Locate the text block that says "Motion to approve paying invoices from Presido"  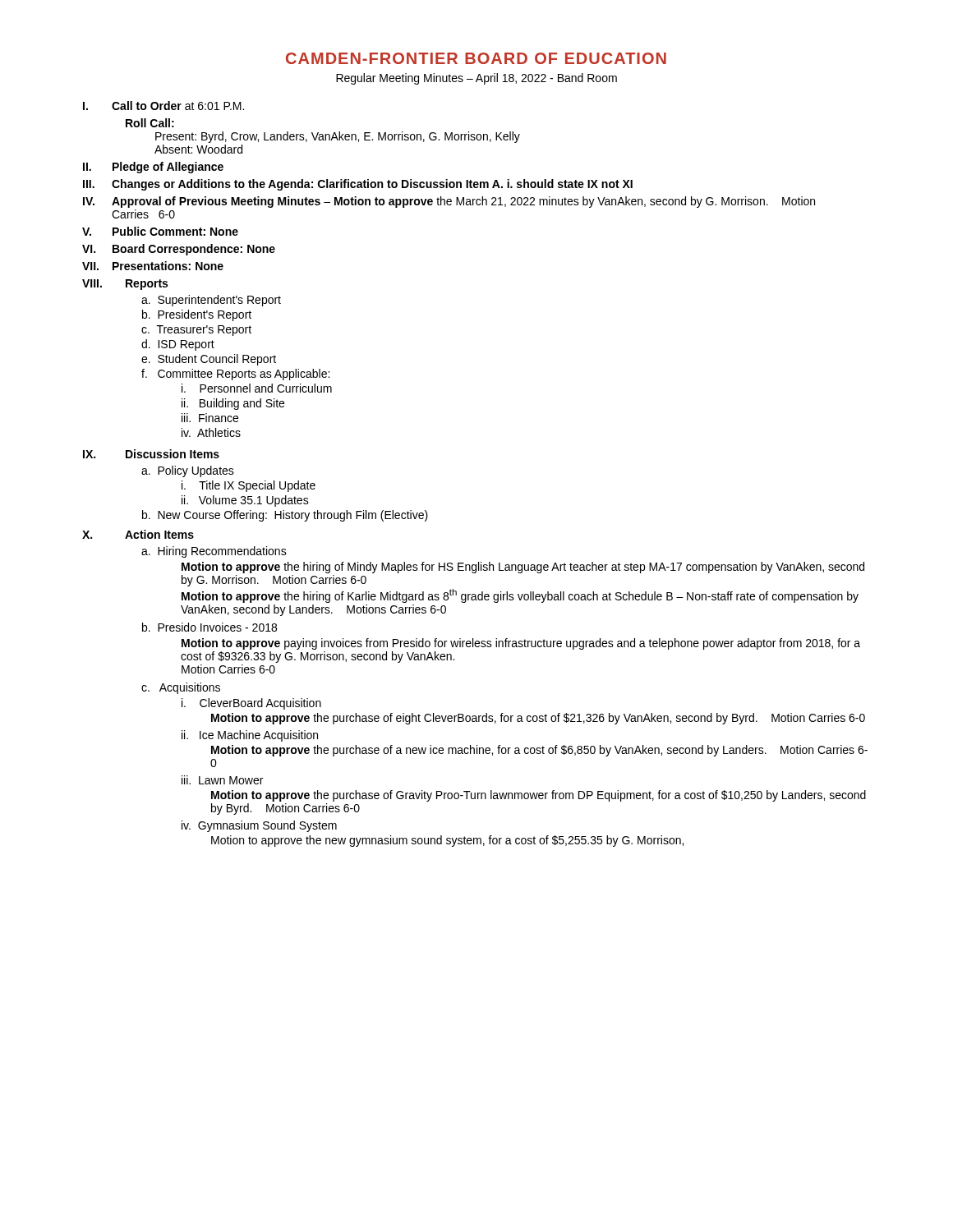[521, 656]
